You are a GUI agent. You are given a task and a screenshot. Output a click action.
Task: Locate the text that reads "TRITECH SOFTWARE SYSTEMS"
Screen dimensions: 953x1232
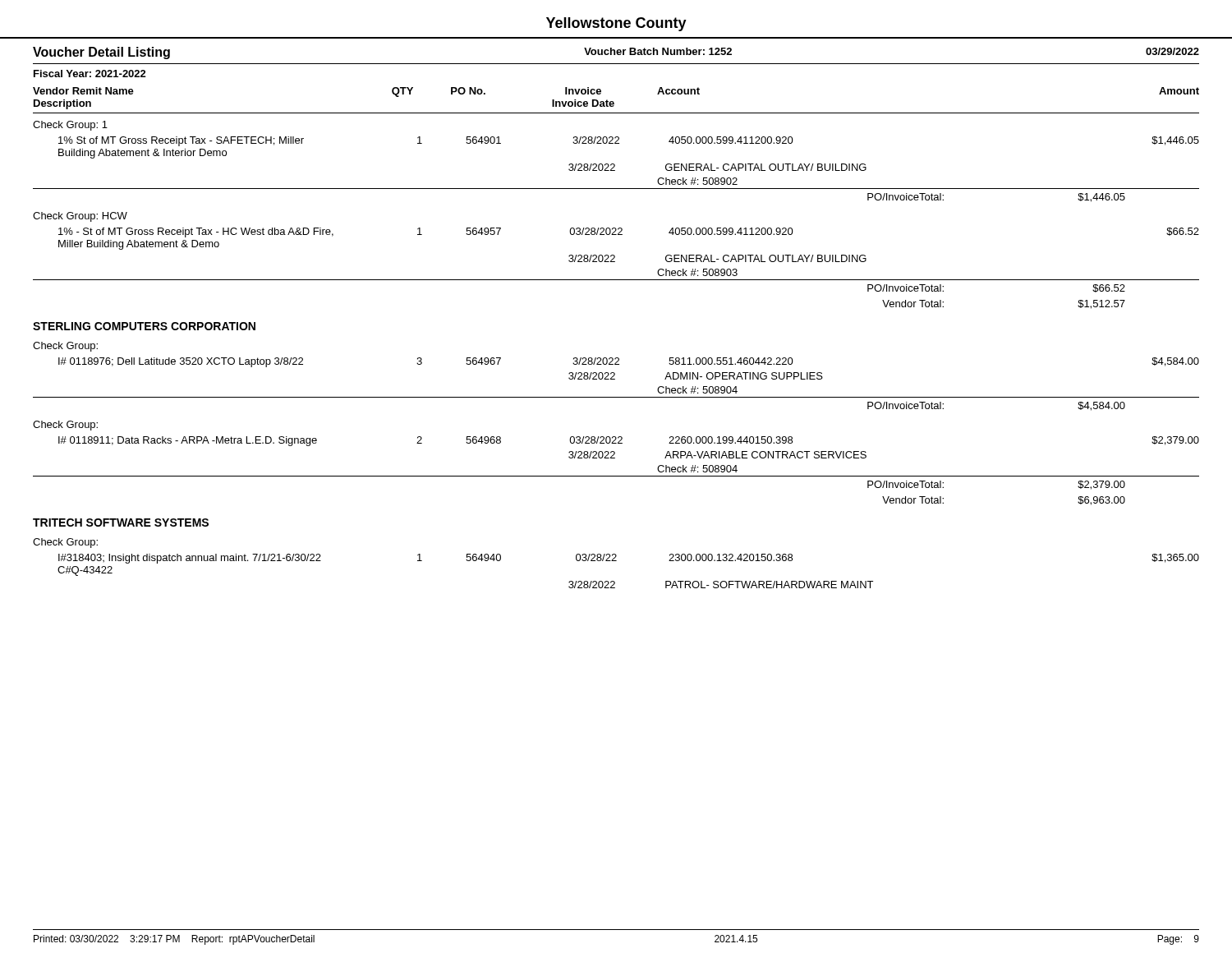[121, 523]
